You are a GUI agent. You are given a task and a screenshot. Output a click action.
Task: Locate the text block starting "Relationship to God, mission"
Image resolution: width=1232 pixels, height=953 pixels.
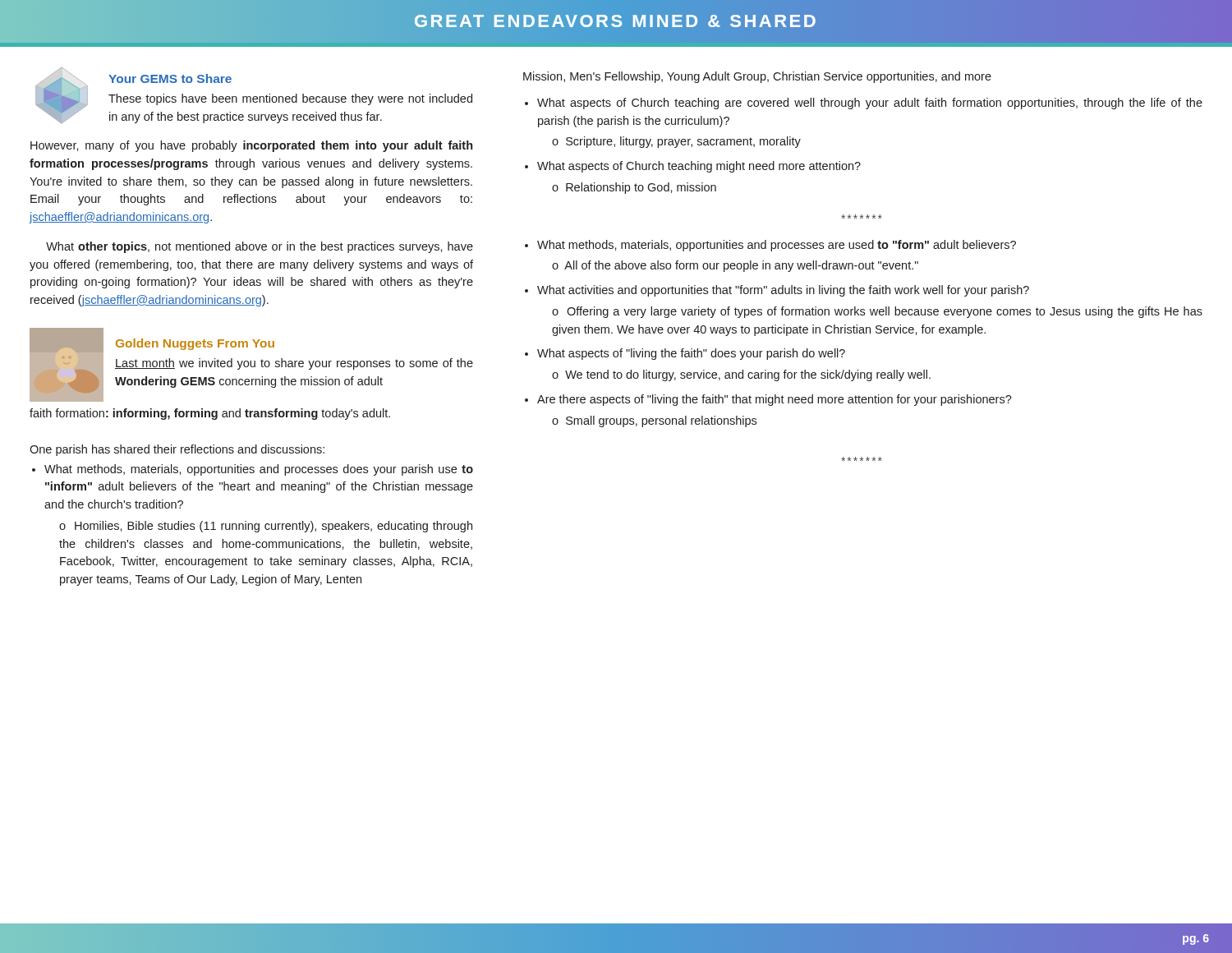point(641,187)
